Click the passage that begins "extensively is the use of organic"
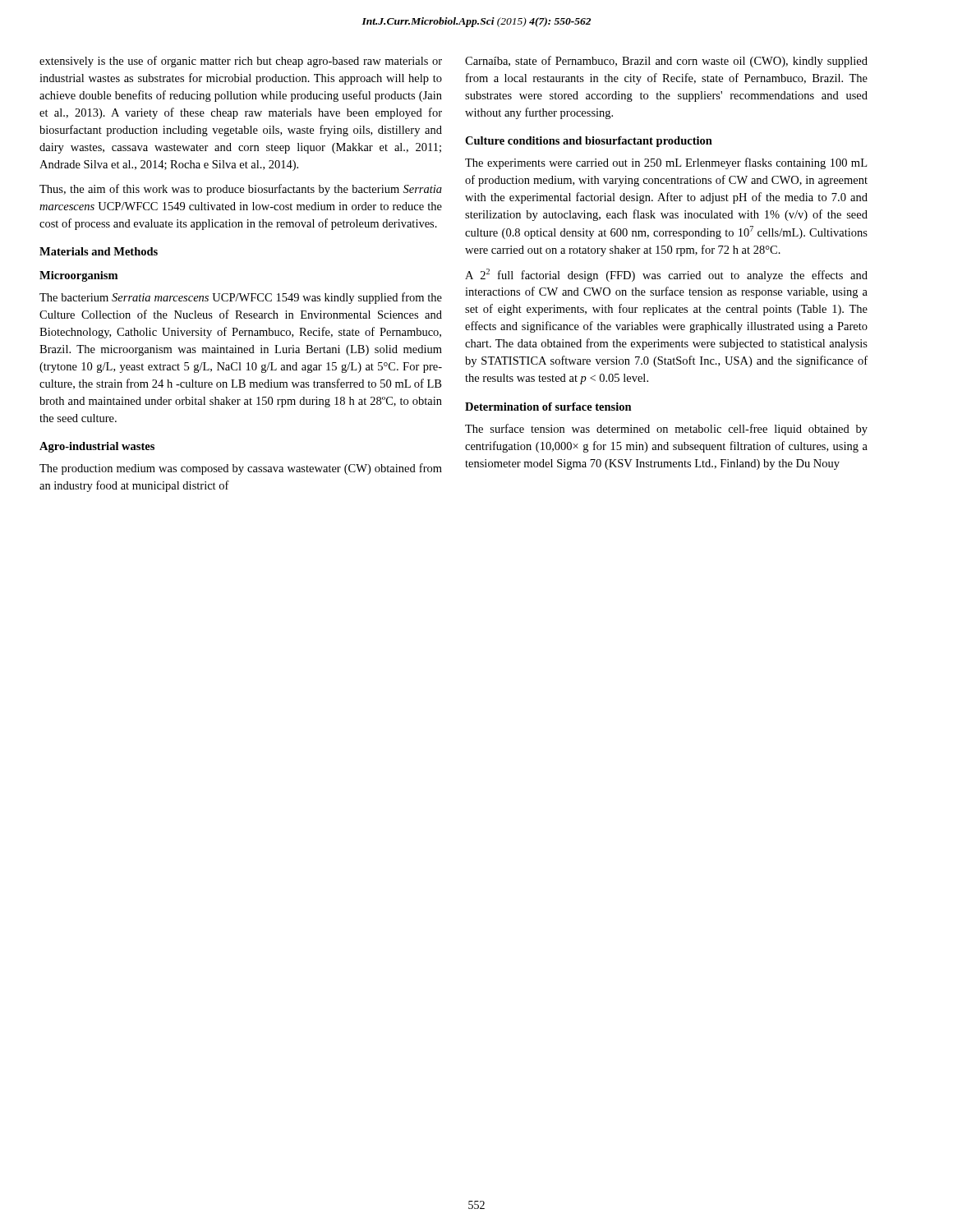This screenshot has width=953, height=1232. 241,112
